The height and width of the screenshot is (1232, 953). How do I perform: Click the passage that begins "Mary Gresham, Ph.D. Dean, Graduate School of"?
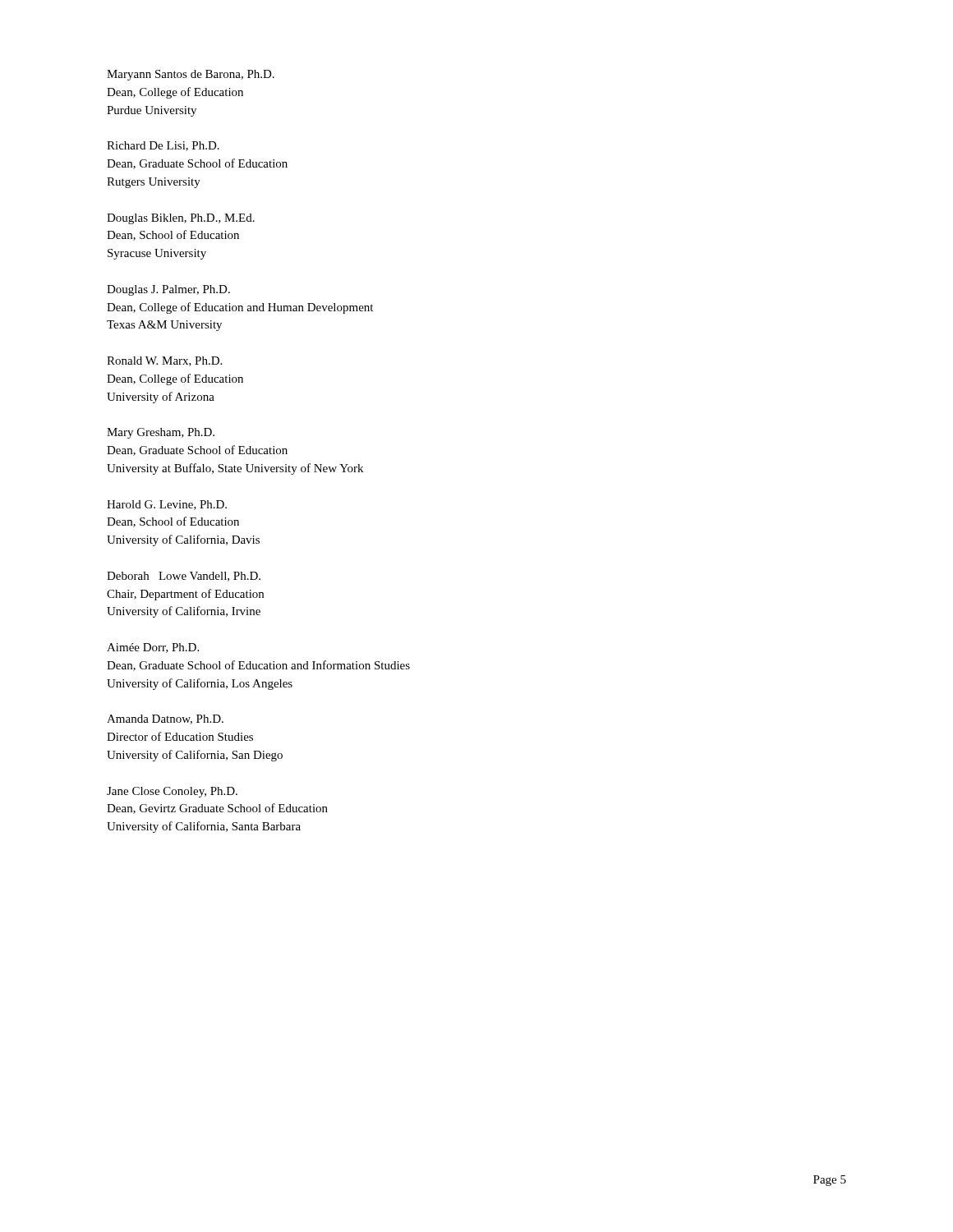[x=235, y=450]
